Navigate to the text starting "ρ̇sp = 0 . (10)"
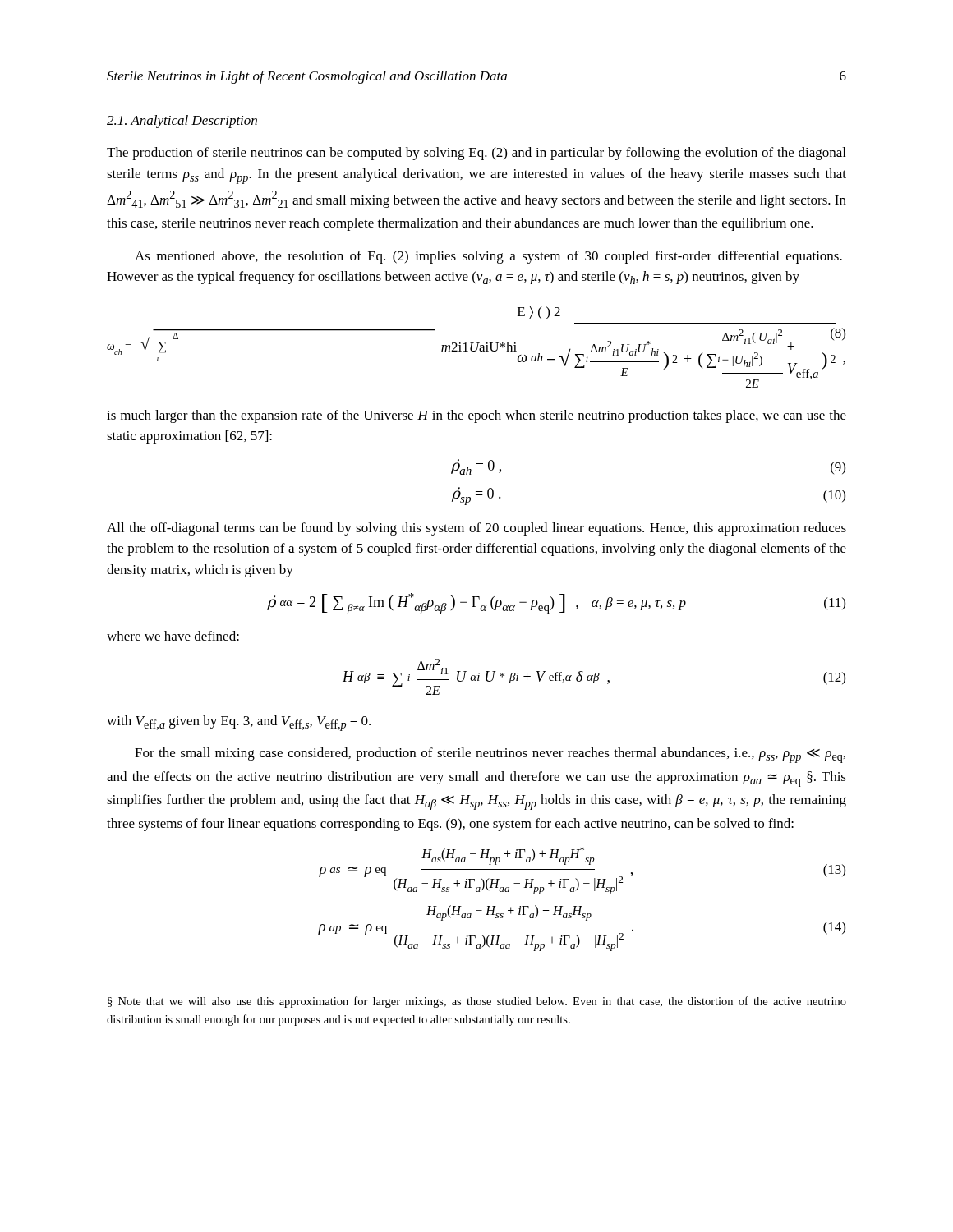Screen dimensions: 1232x953 [492, 496]
